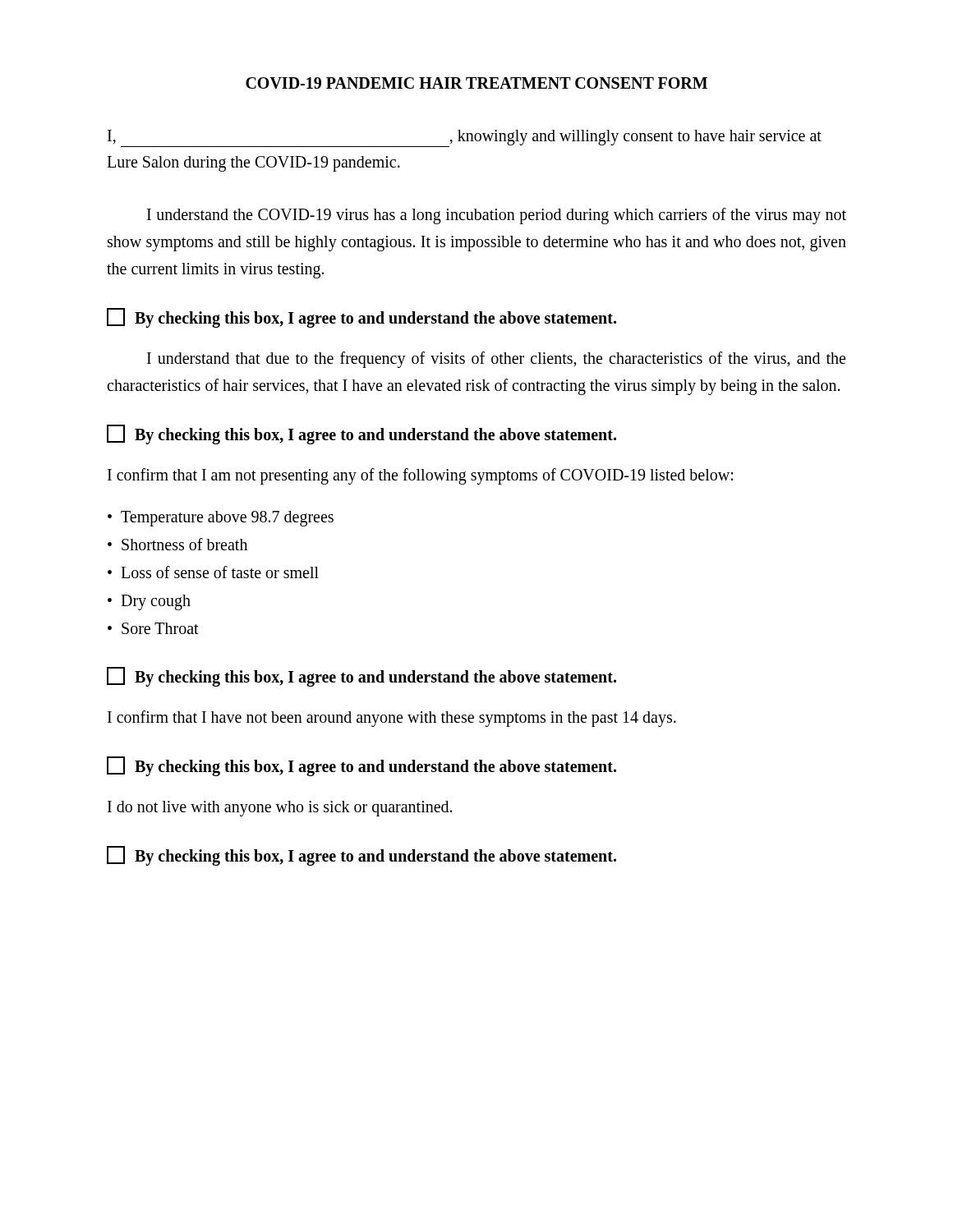Screen dimensions: 1232x953
Task: Locate the text block containing "I do not live with anyone who"
Action: [280, 809]
